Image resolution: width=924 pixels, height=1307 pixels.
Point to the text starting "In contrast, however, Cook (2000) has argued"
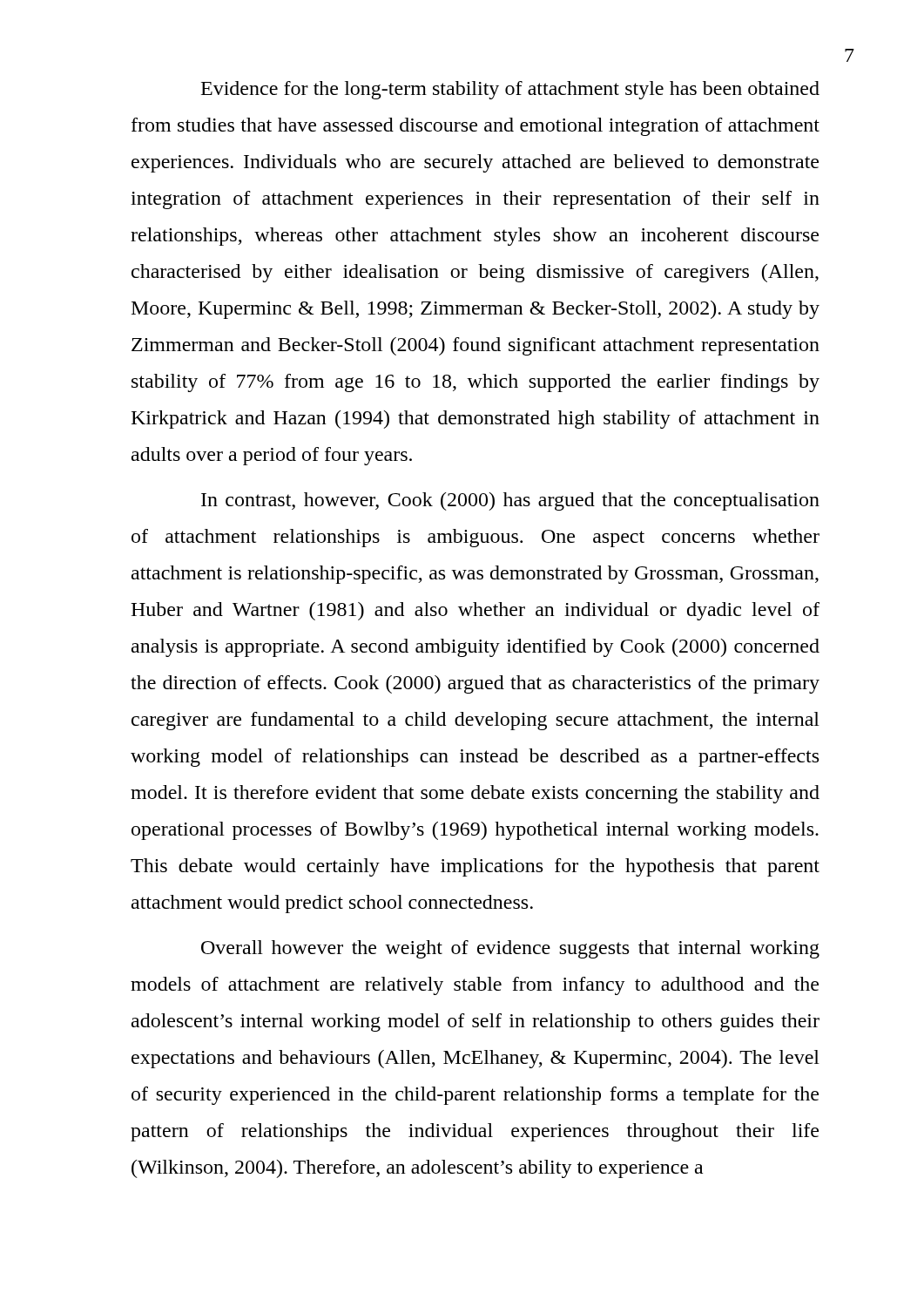[x=475, y=701]
